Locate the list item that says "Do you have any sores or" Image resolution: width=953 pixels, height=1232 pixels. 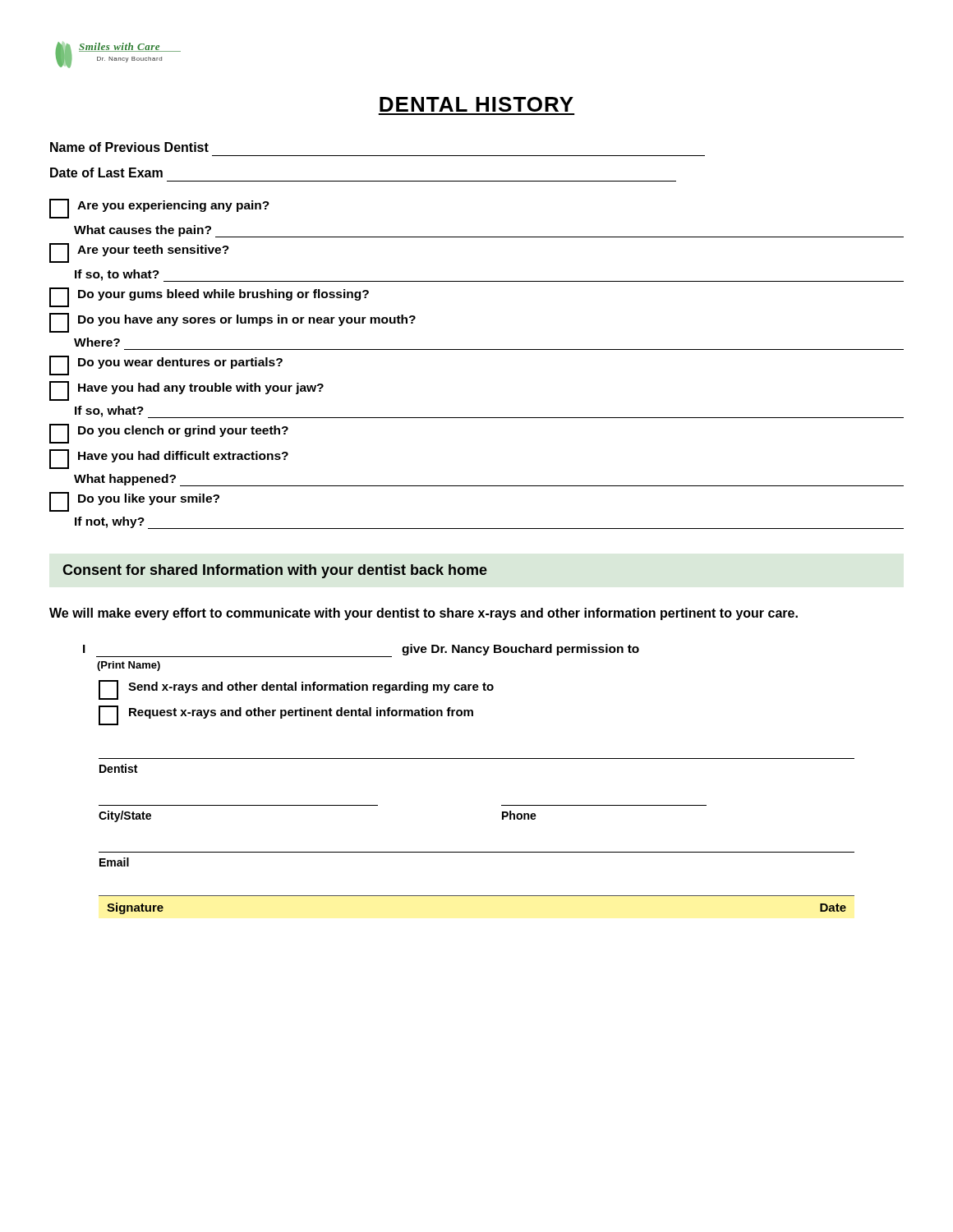pyautogui.click(x=232, y=323)
